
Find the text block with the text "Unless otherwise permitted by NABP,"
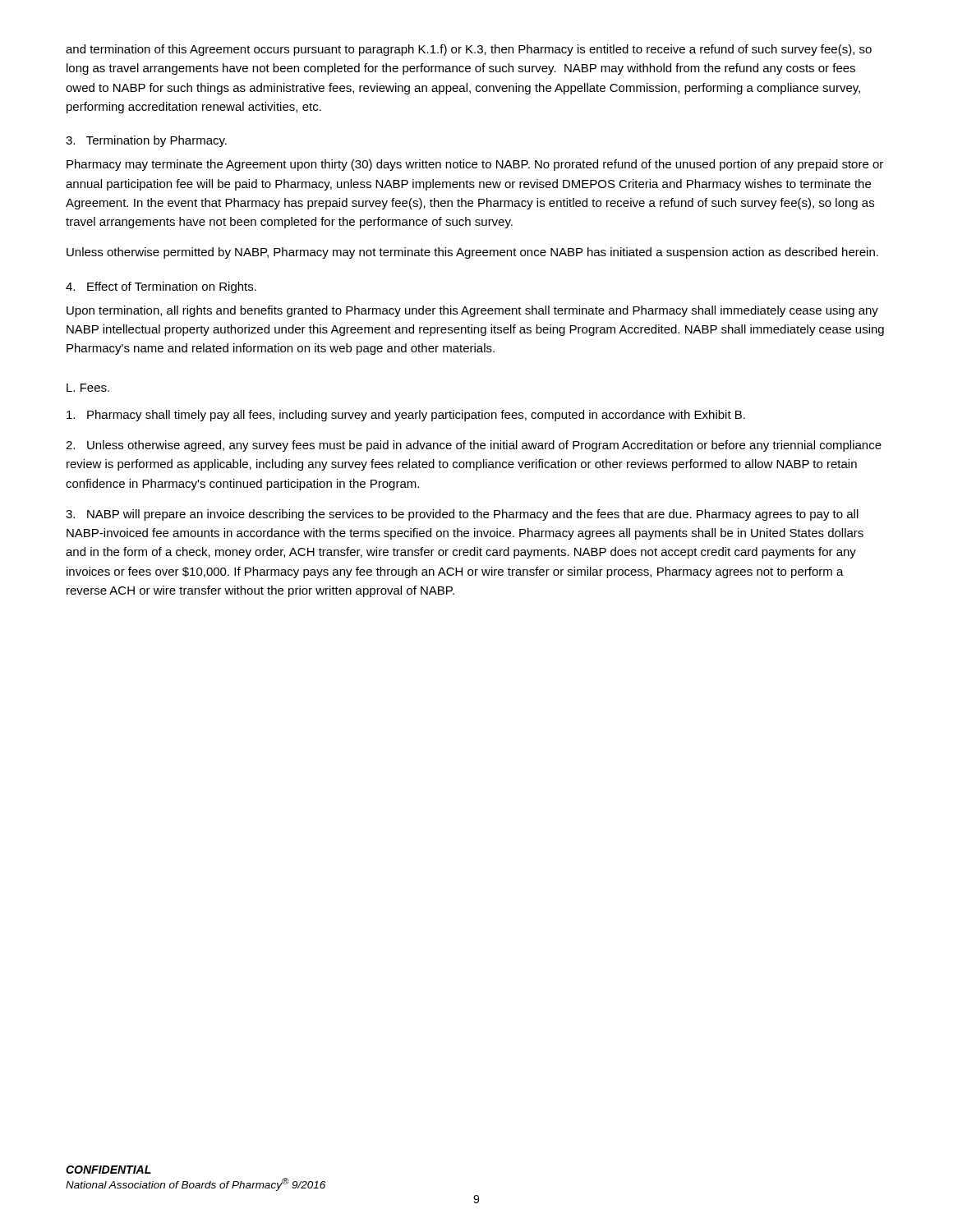[x=472, y=252]
